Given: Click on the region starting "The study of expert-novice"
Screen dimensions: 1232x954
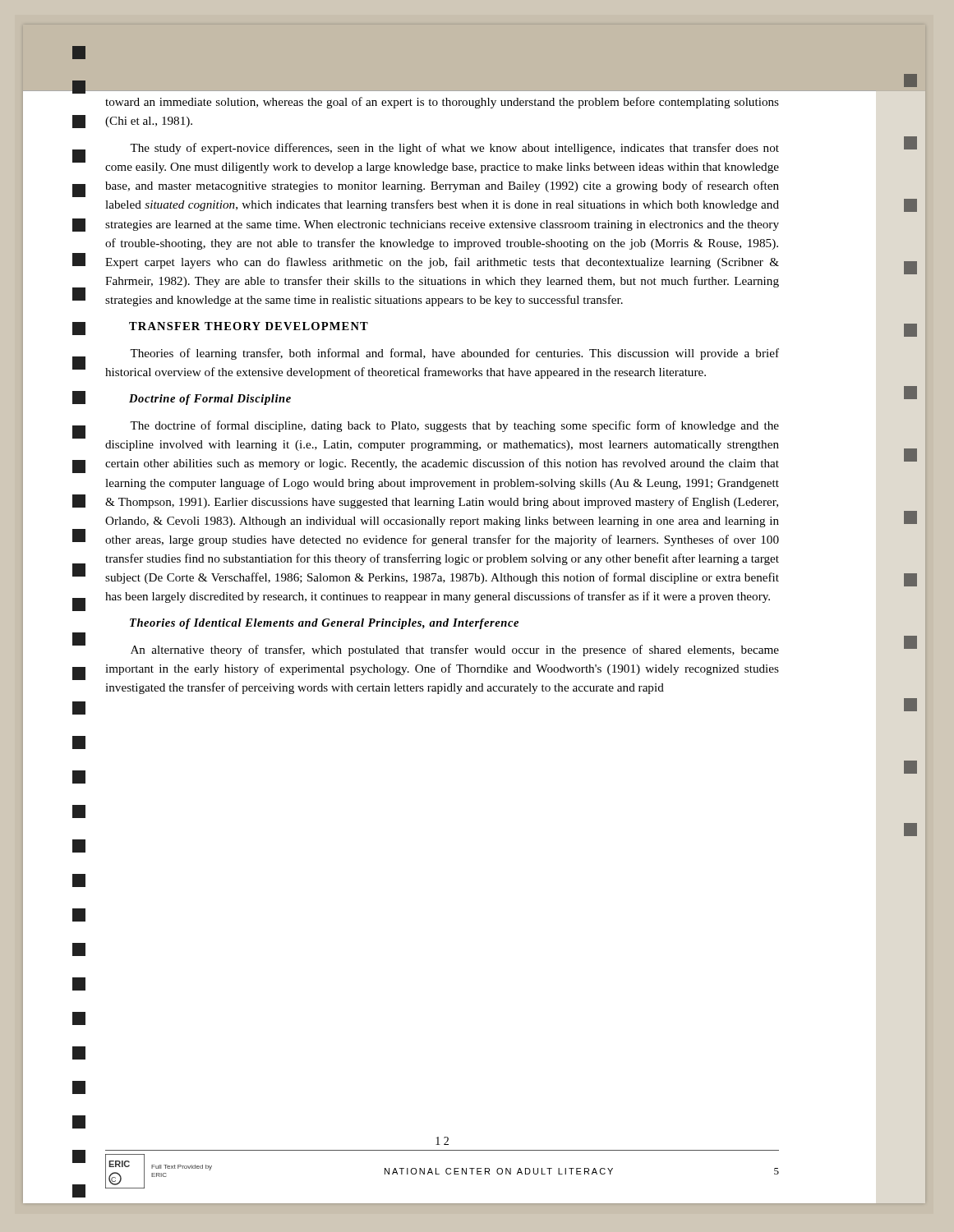Looking at the screenshot, I should tap(442, 223).
